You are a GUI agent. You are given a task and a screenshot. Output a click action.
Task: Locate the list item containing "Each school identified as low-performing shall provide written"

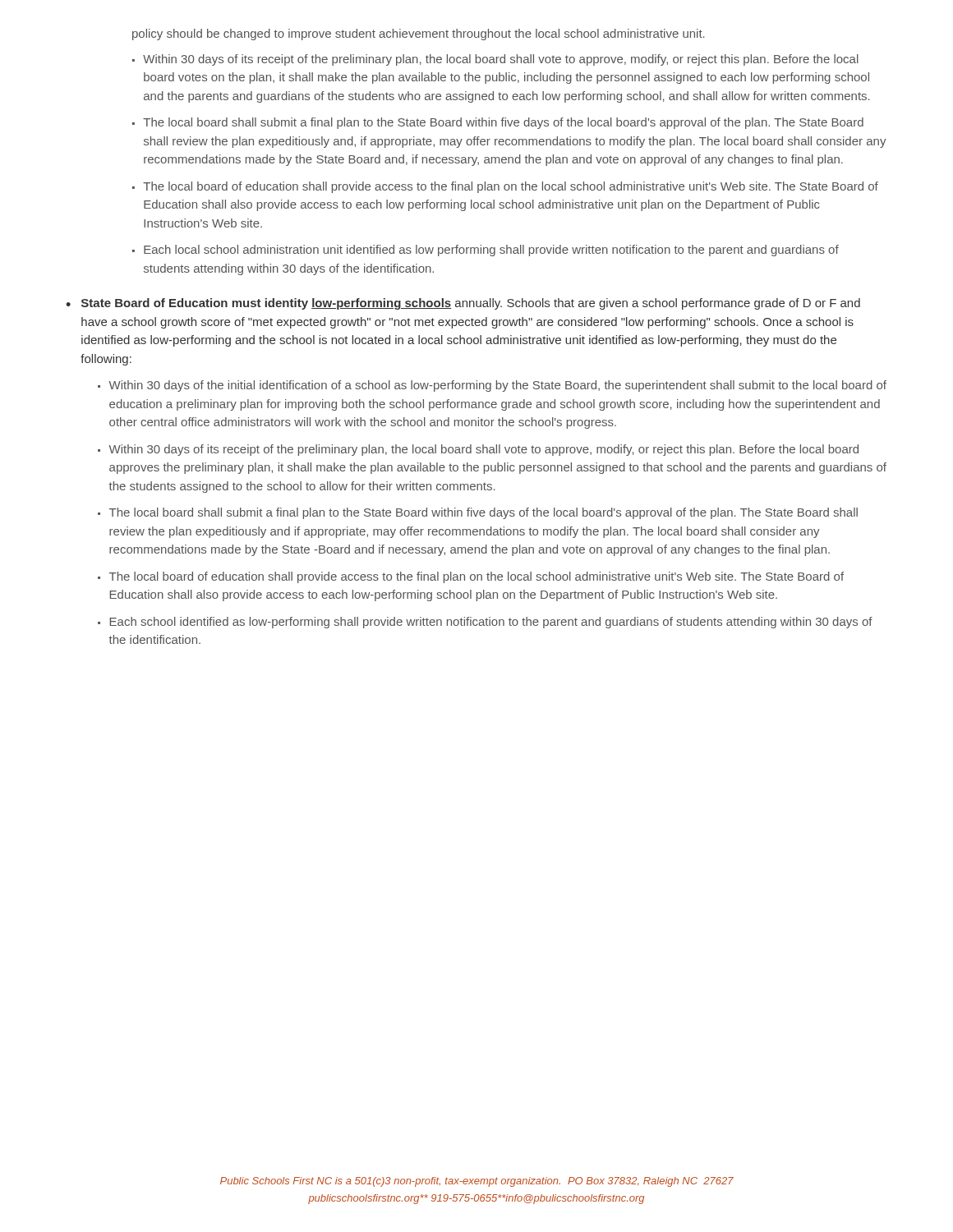(498, 631)
